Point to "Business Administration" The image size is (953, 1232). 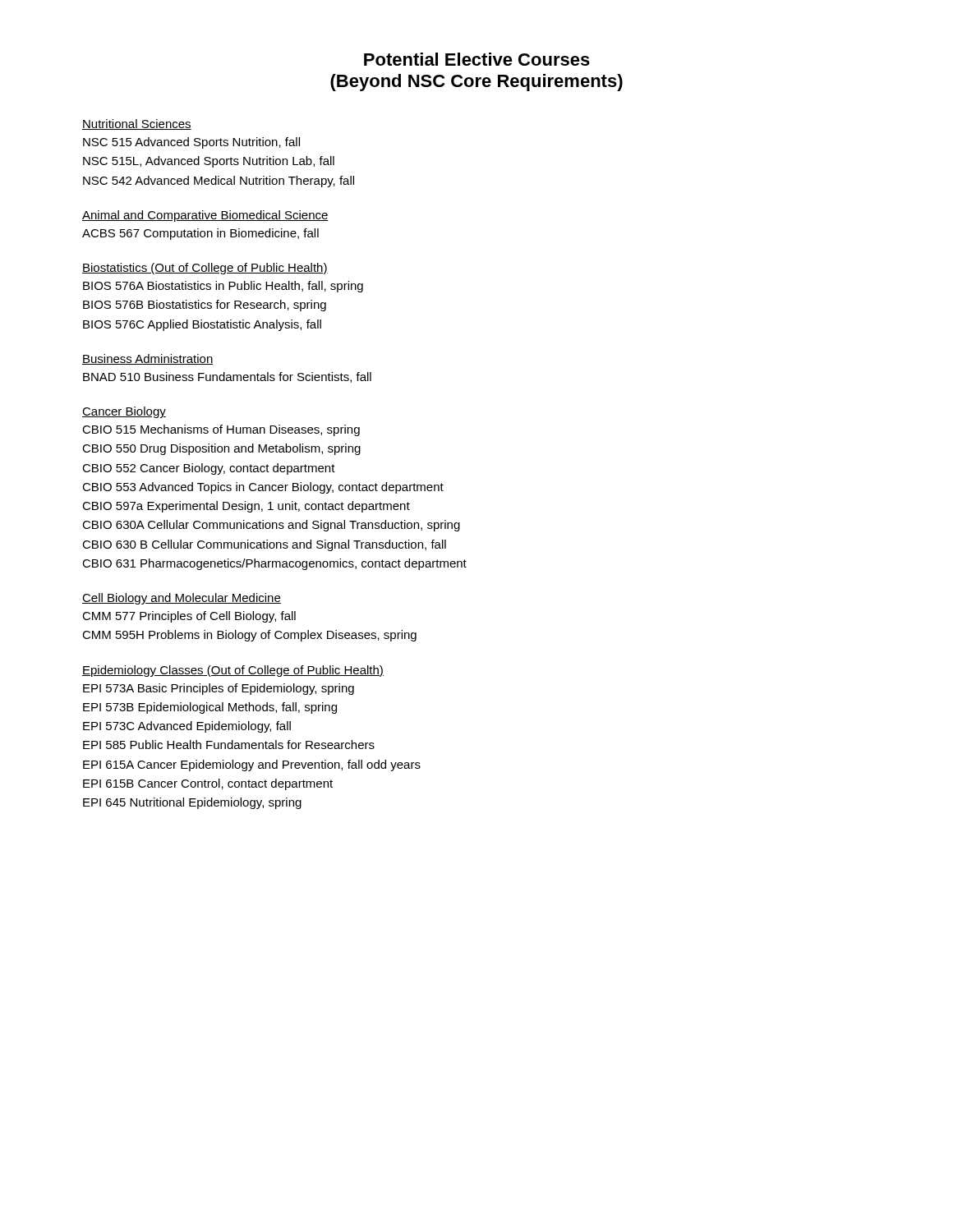tap(148, 358)
